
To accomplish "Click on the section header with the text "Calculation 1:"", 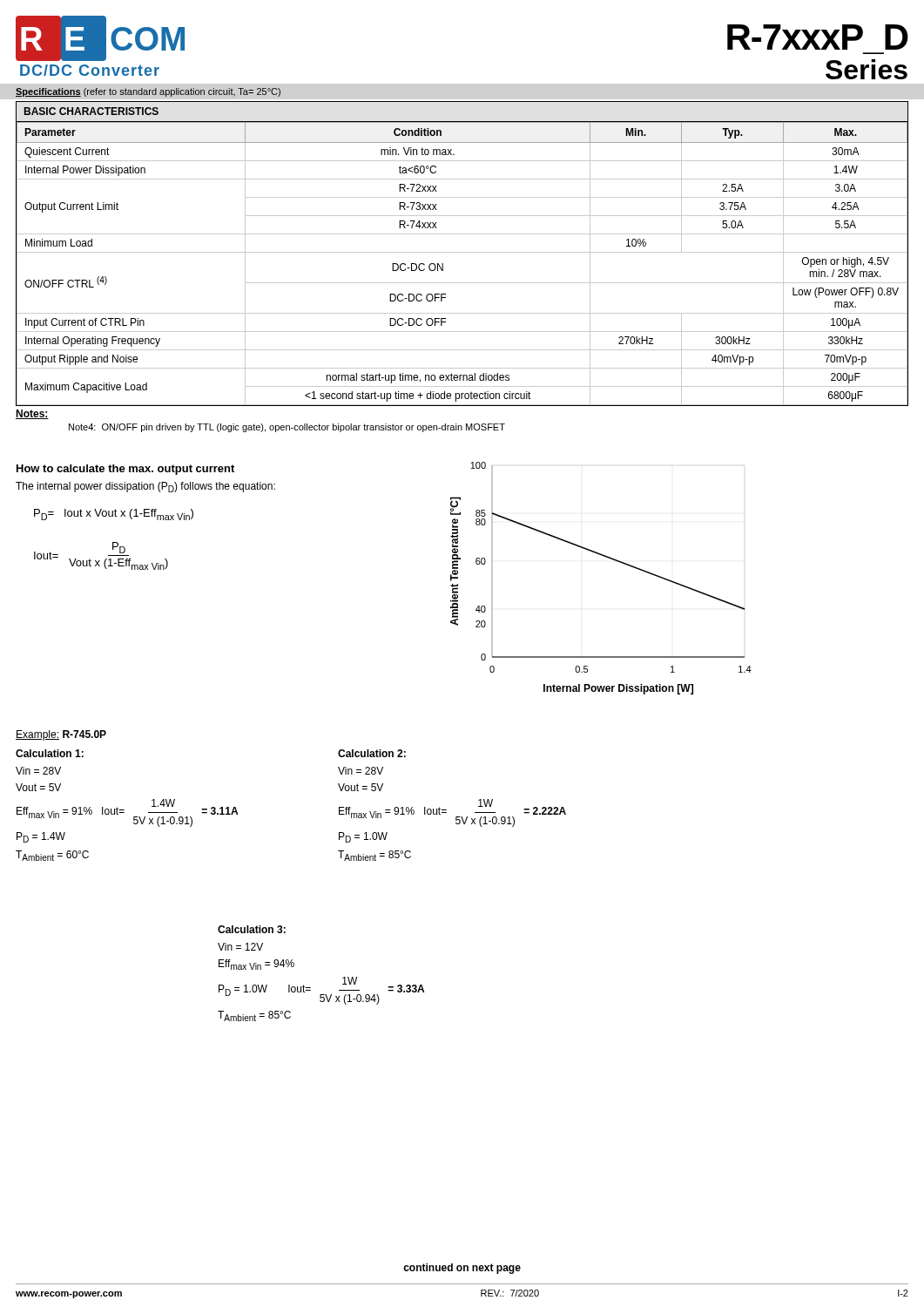I will coord(50,754).
